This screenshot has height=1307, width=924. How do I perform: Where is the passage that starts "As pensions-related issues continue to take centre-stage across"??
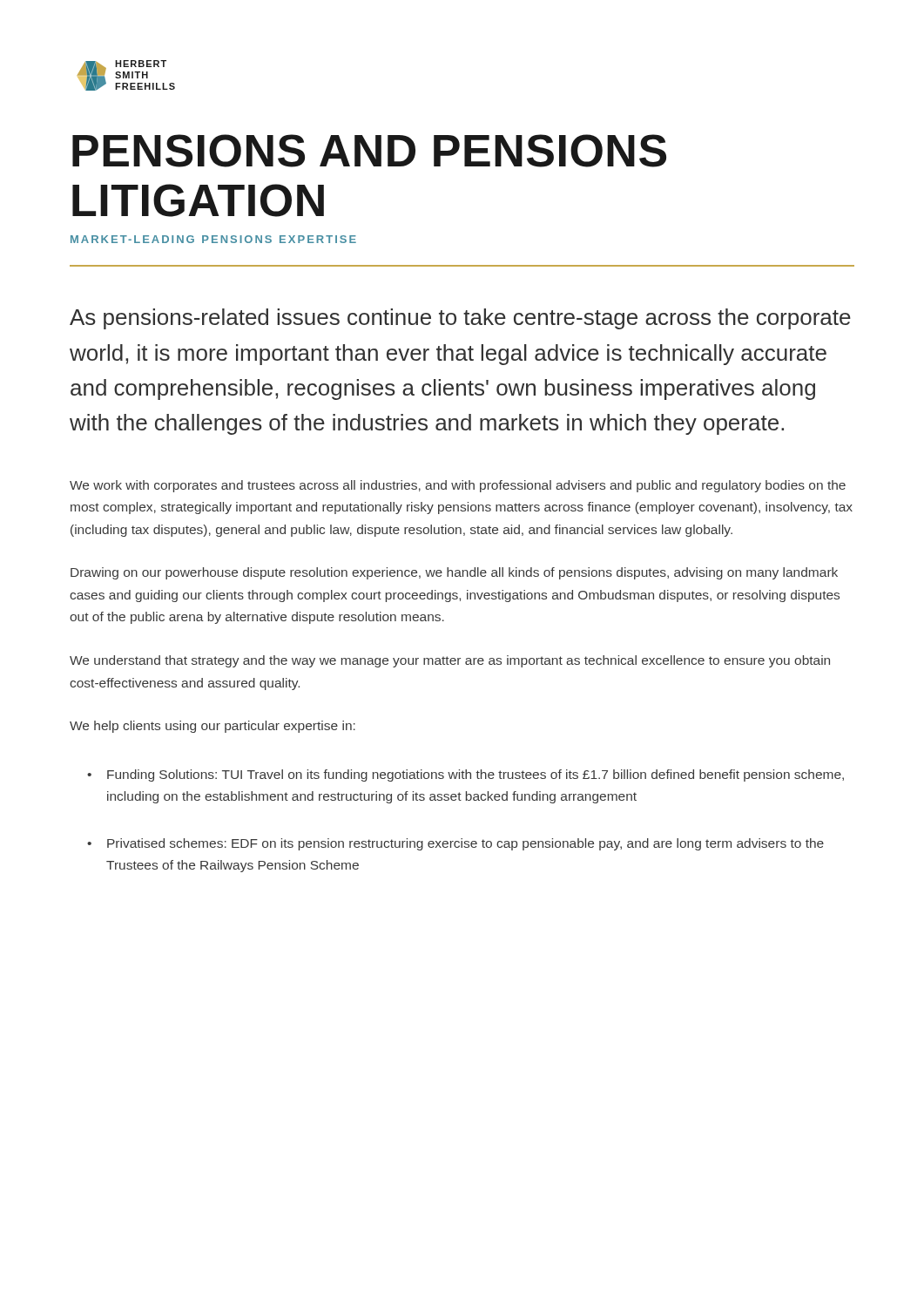[x=460, y=370]
